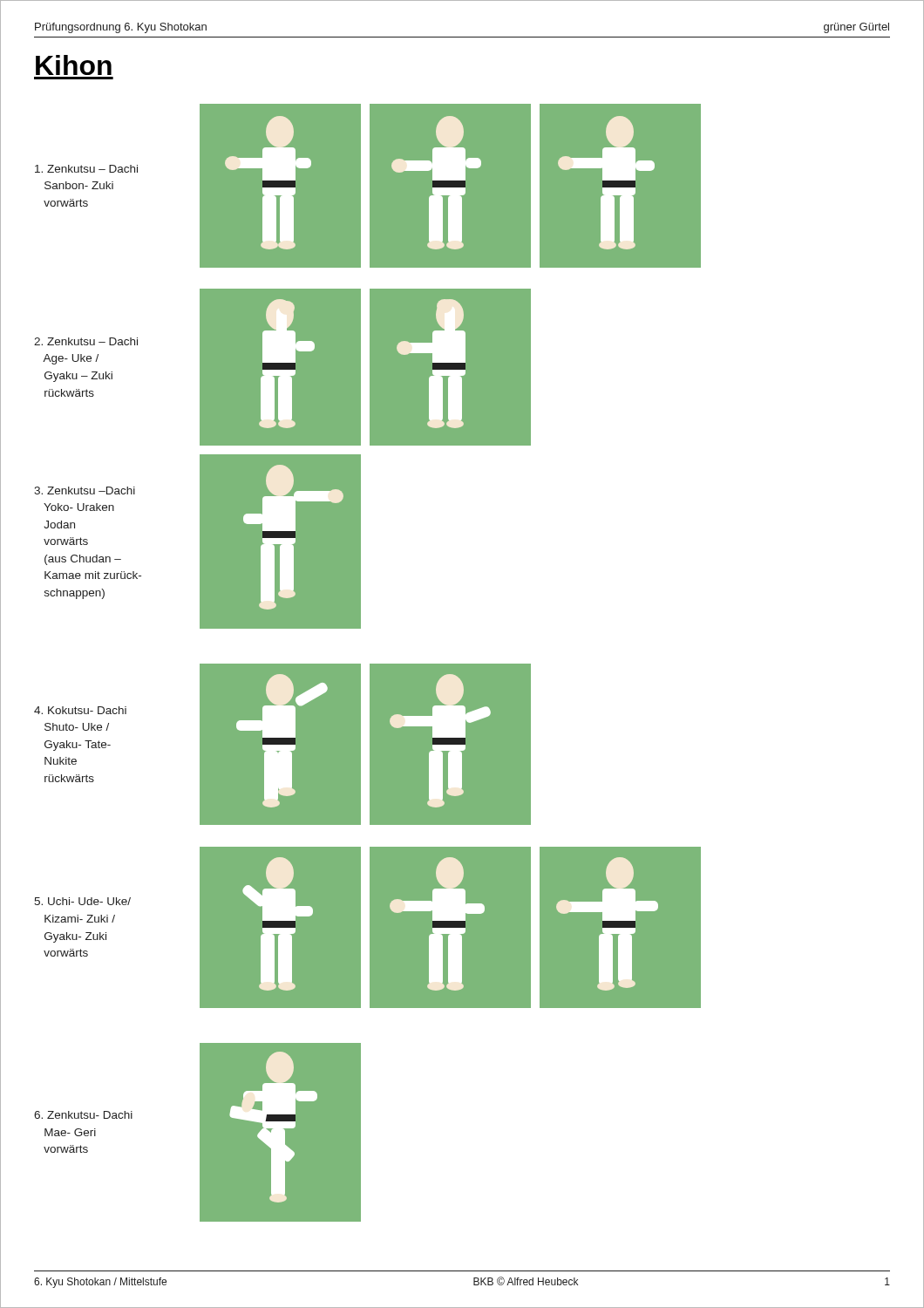Image resolution: width=924 pixels, height=1308 pixels.
Task: Find the region starting "6. Zenkutsu- Dachi Mae-"
Action: (83, 1132)
